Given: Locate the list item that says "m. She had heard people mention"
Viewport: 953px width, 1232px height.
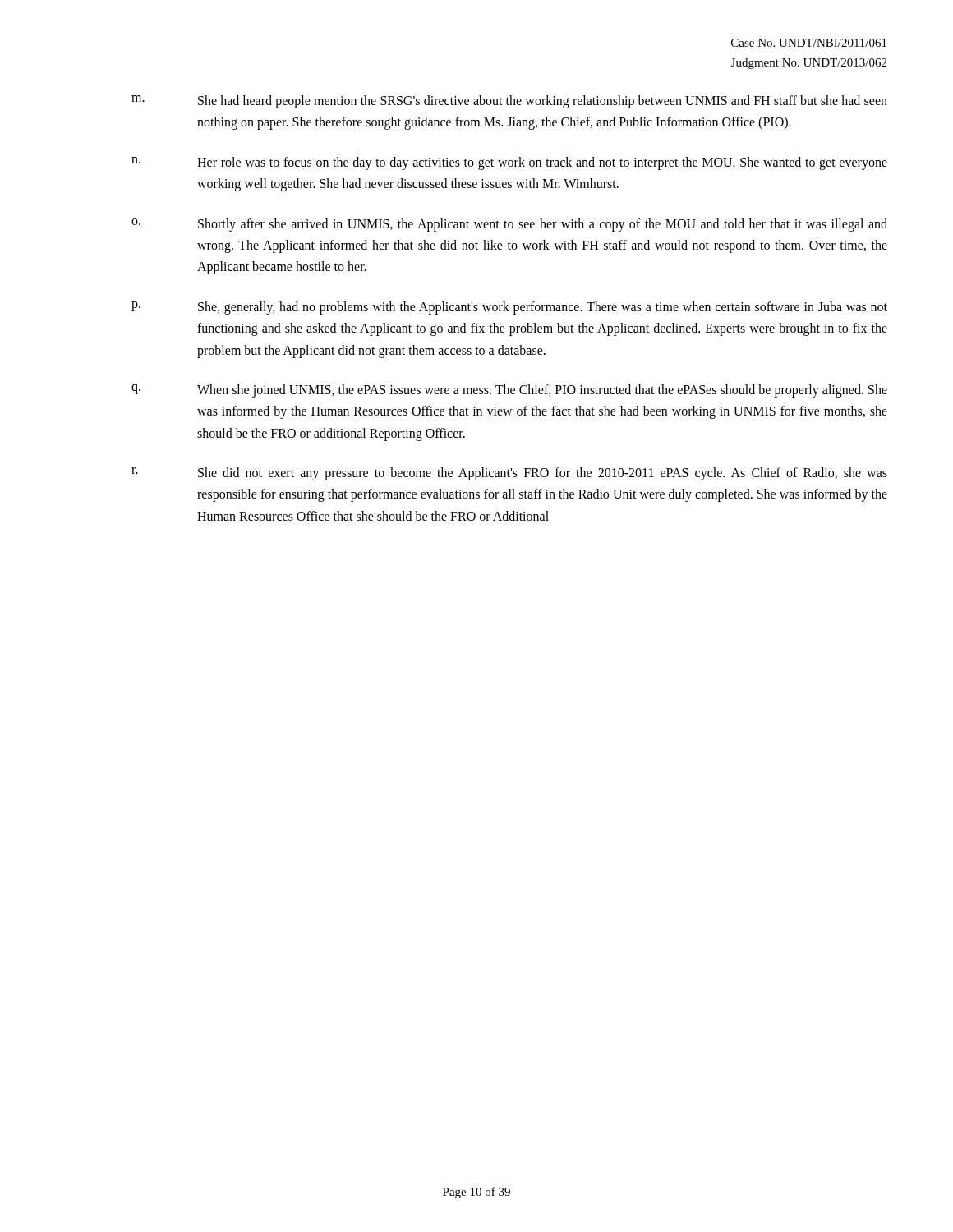Looking at the screenshot, I should tap(509, 112).
